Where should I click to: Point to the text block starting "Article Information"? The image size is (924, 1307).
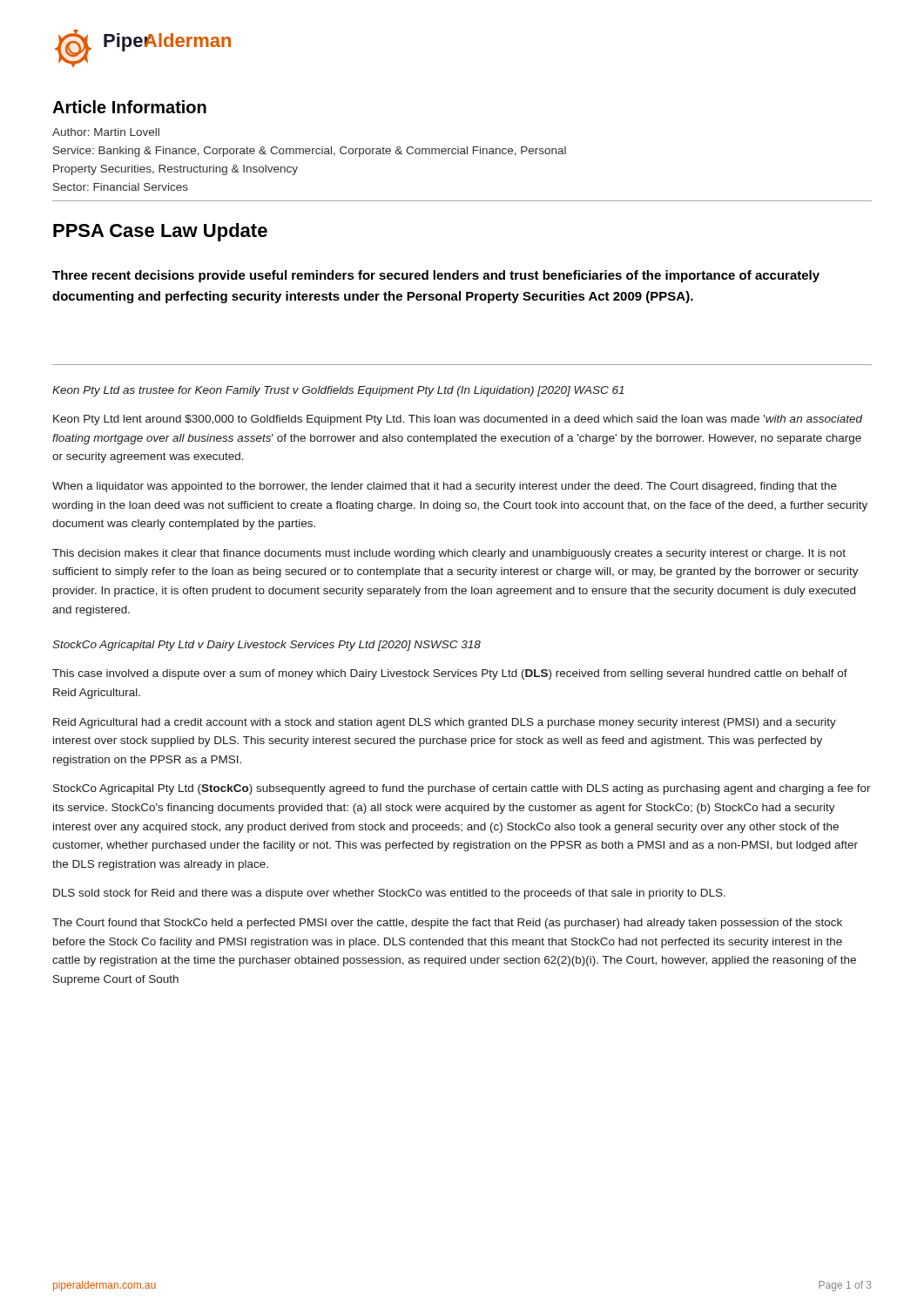130,108
